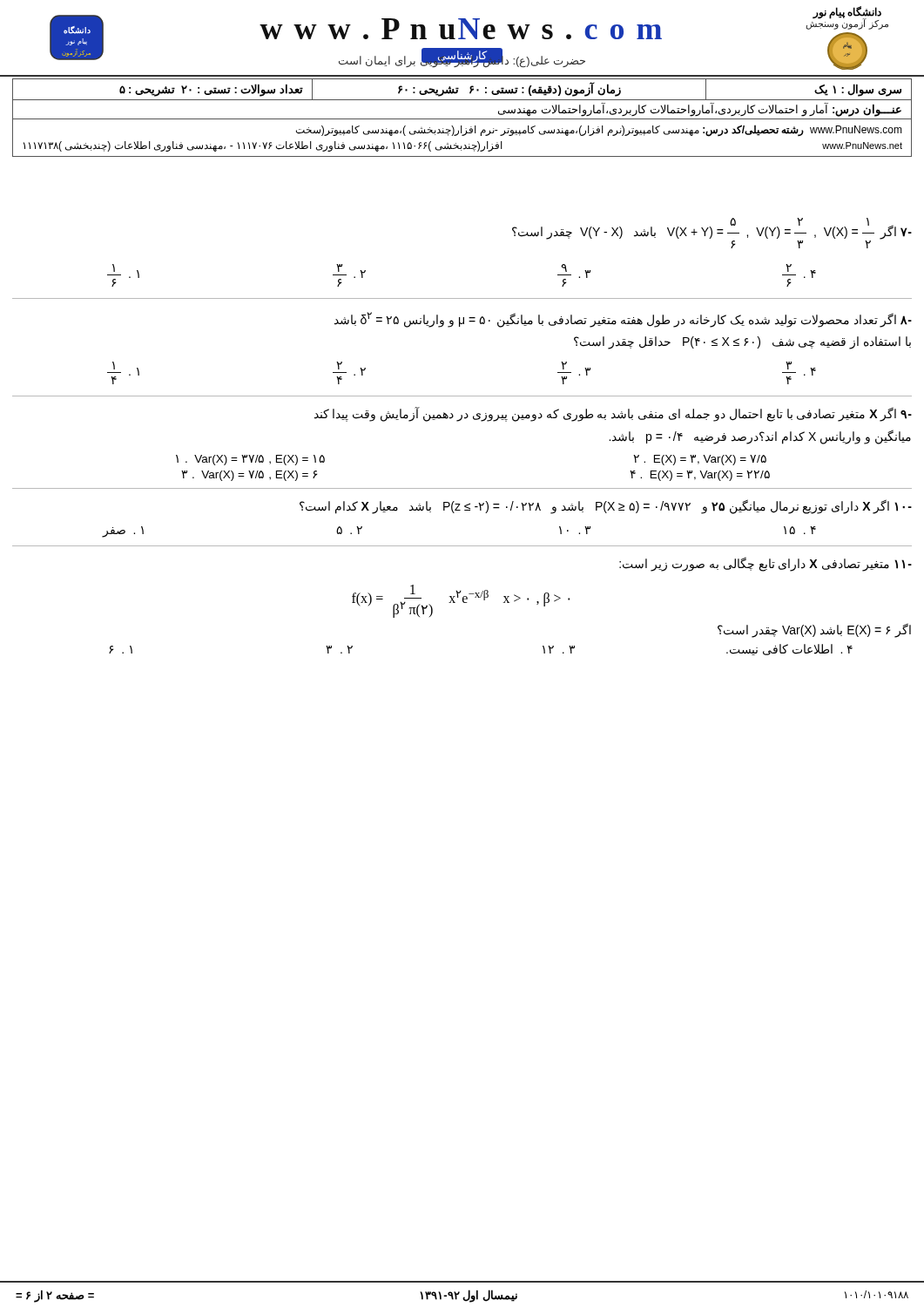Point to the block beginning "۴ . ۱۵"
Screen dimensions: 1307x924
point(792,532)
